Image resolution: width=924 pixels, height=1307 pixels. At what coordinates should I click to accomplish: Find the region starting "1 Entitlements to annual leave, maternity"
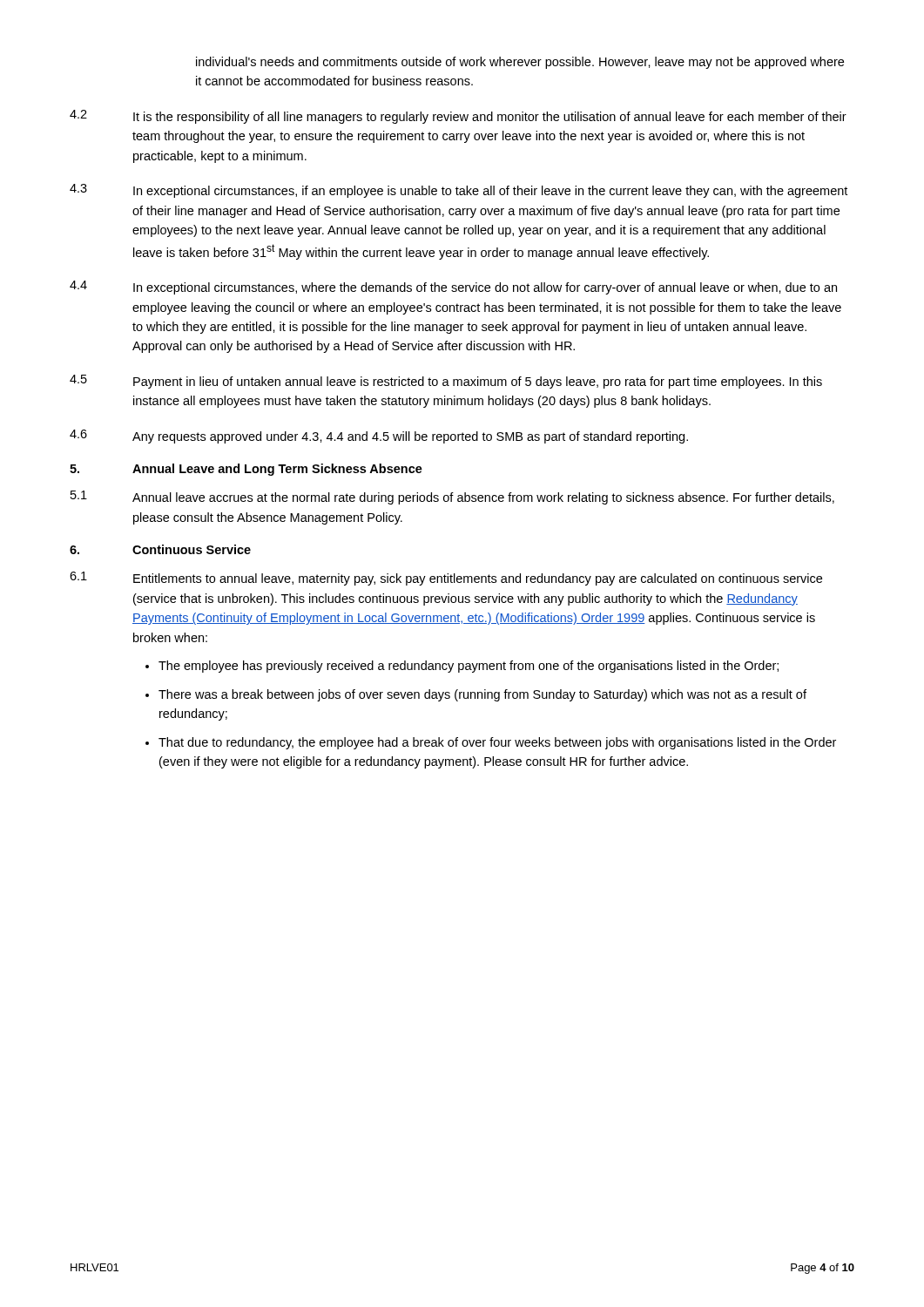point(462,675)
